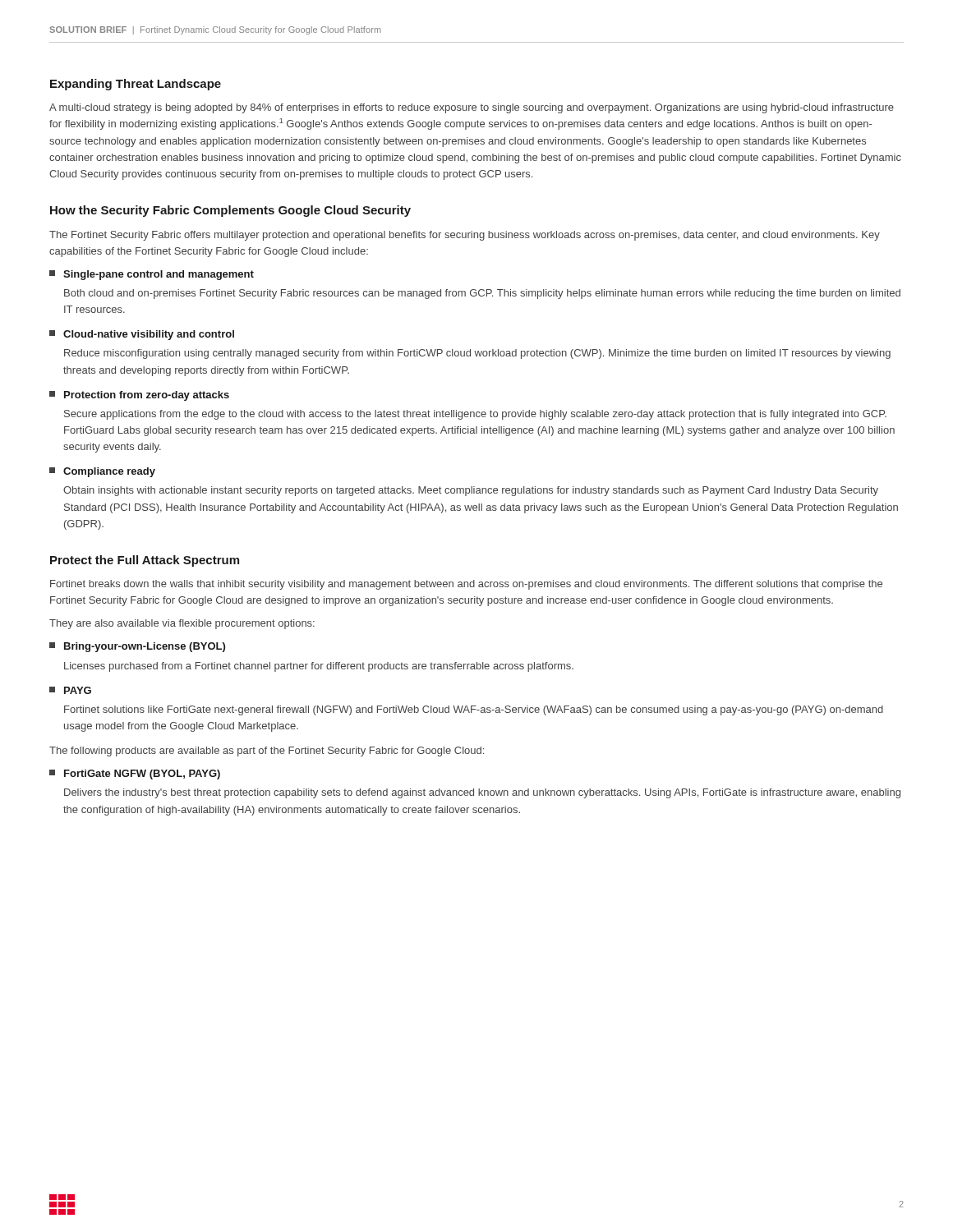The height and width of the screenshot is (1232, 953).
Task: Click on the passage starting "Compliance ready Obtain insights with actionable instant"
Action: 476,498
